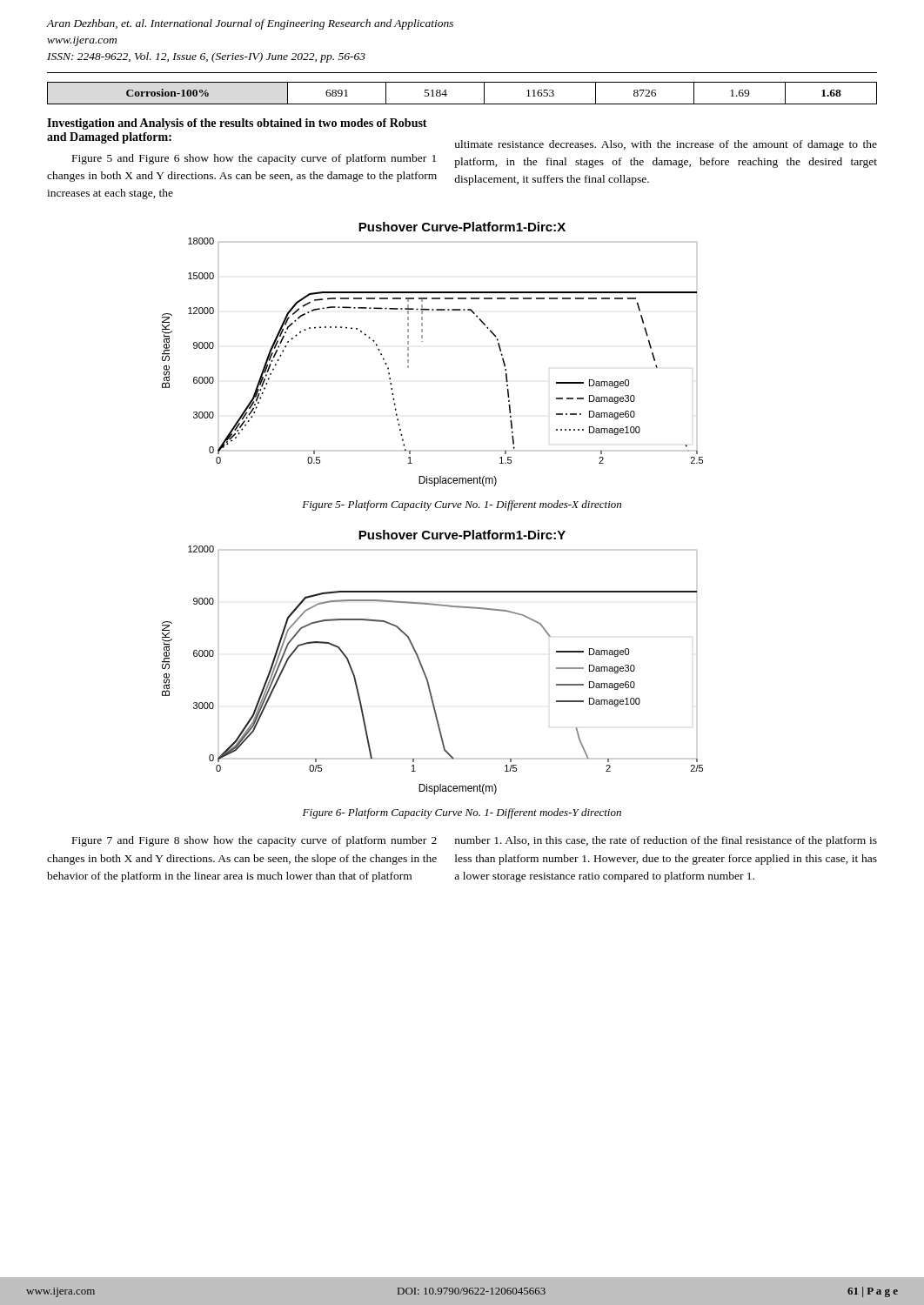Viewport: 924px width, 1305px height.
Task: Select the text block that reads "ultimate resistance decreases. Also, with the"
Action: tap(666, 162)
